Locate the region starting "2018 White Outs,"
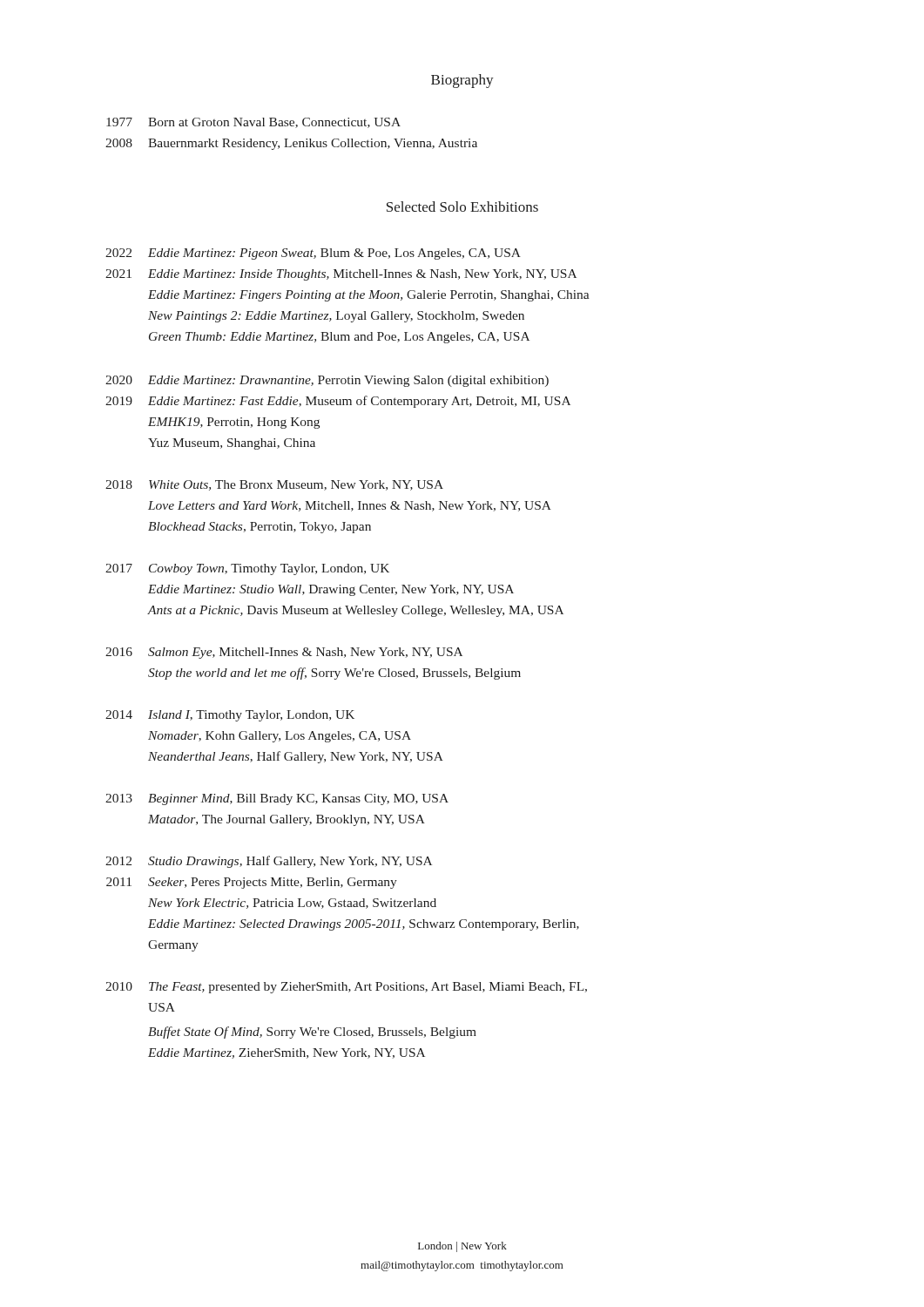 pos(471,505)
